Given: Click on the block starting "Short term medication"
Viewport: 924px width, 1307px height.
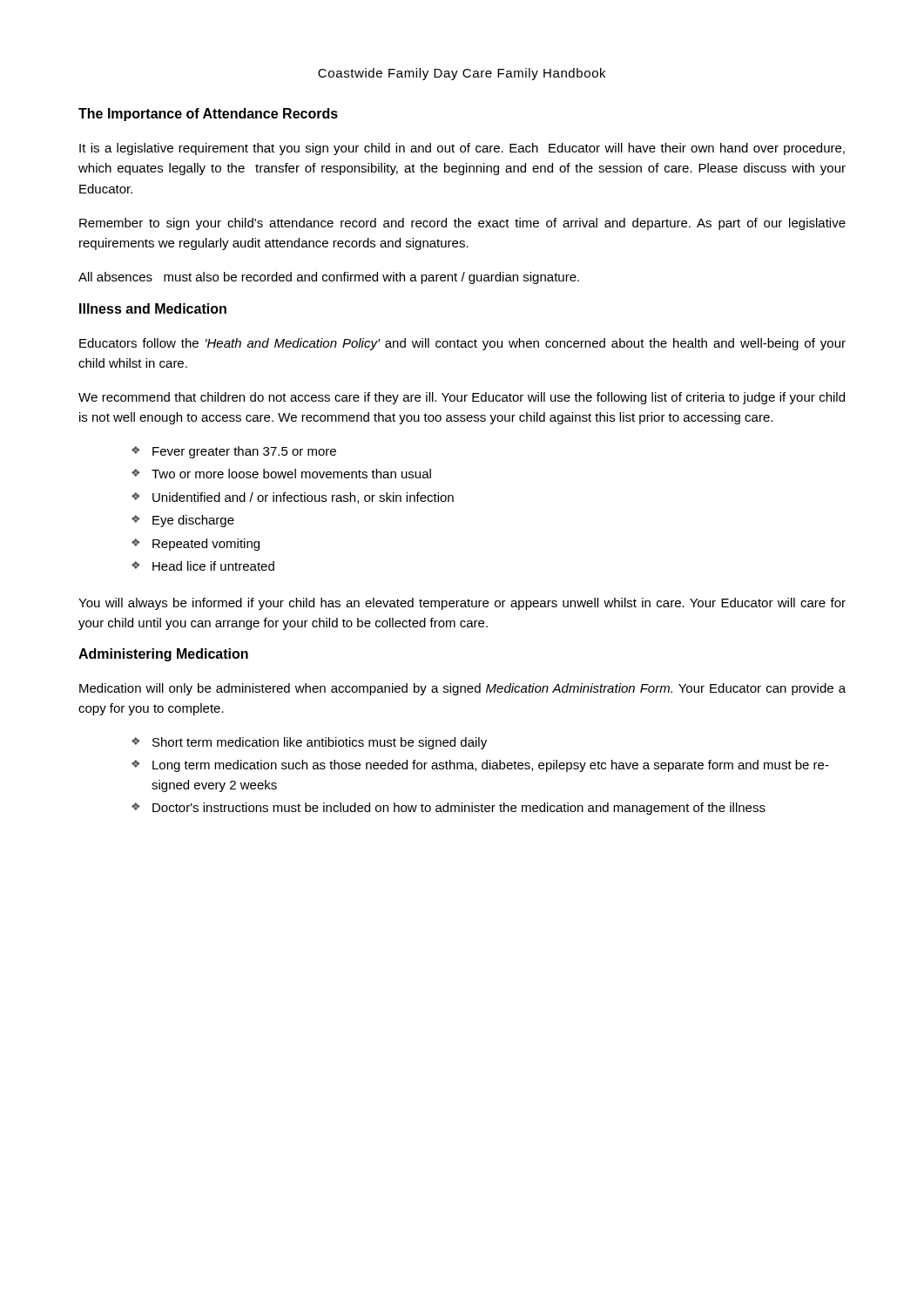Looking at the screenshot, I should tap(462, 742).
